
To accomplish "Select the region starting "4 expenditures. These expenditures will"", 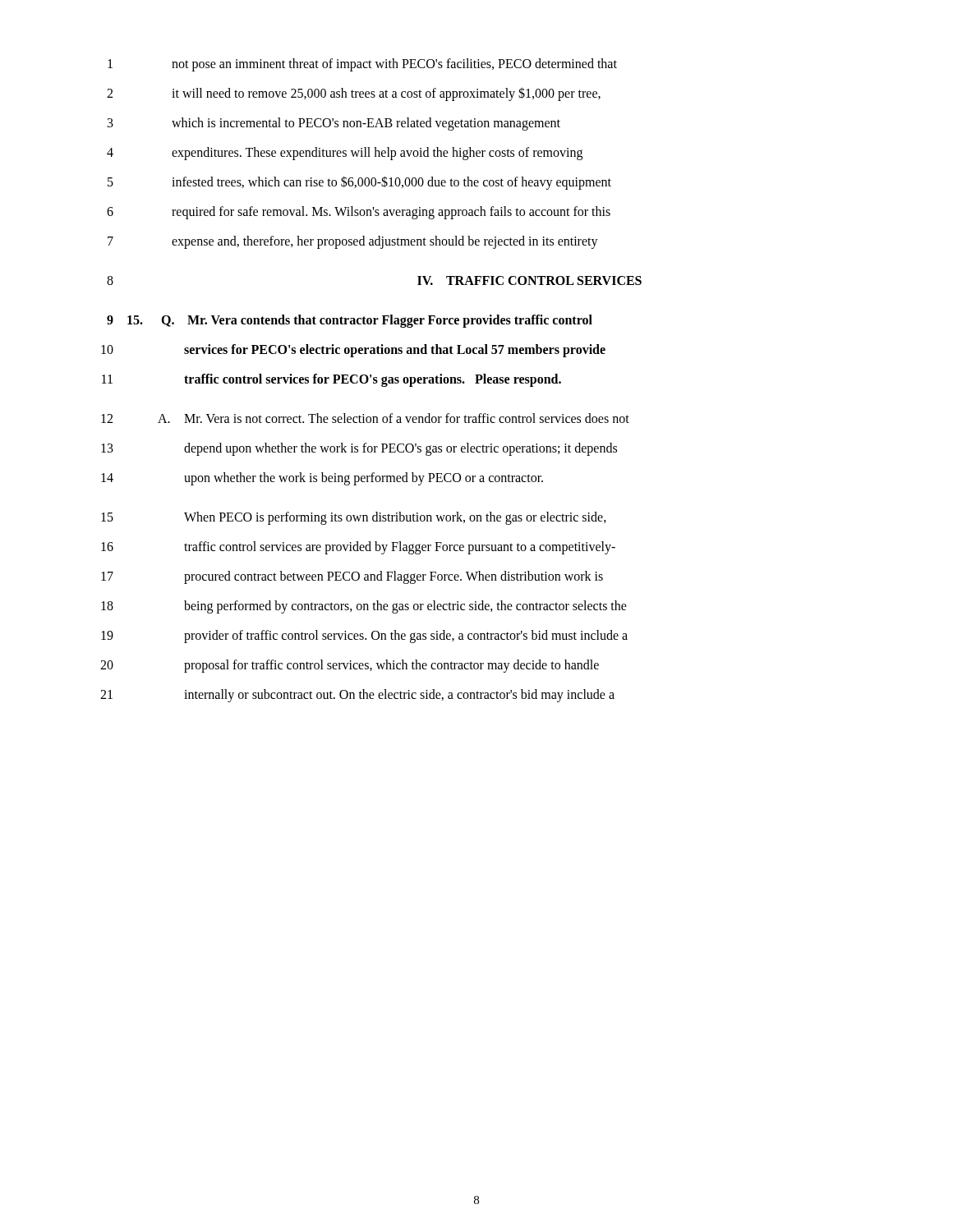I will point(485,153).
